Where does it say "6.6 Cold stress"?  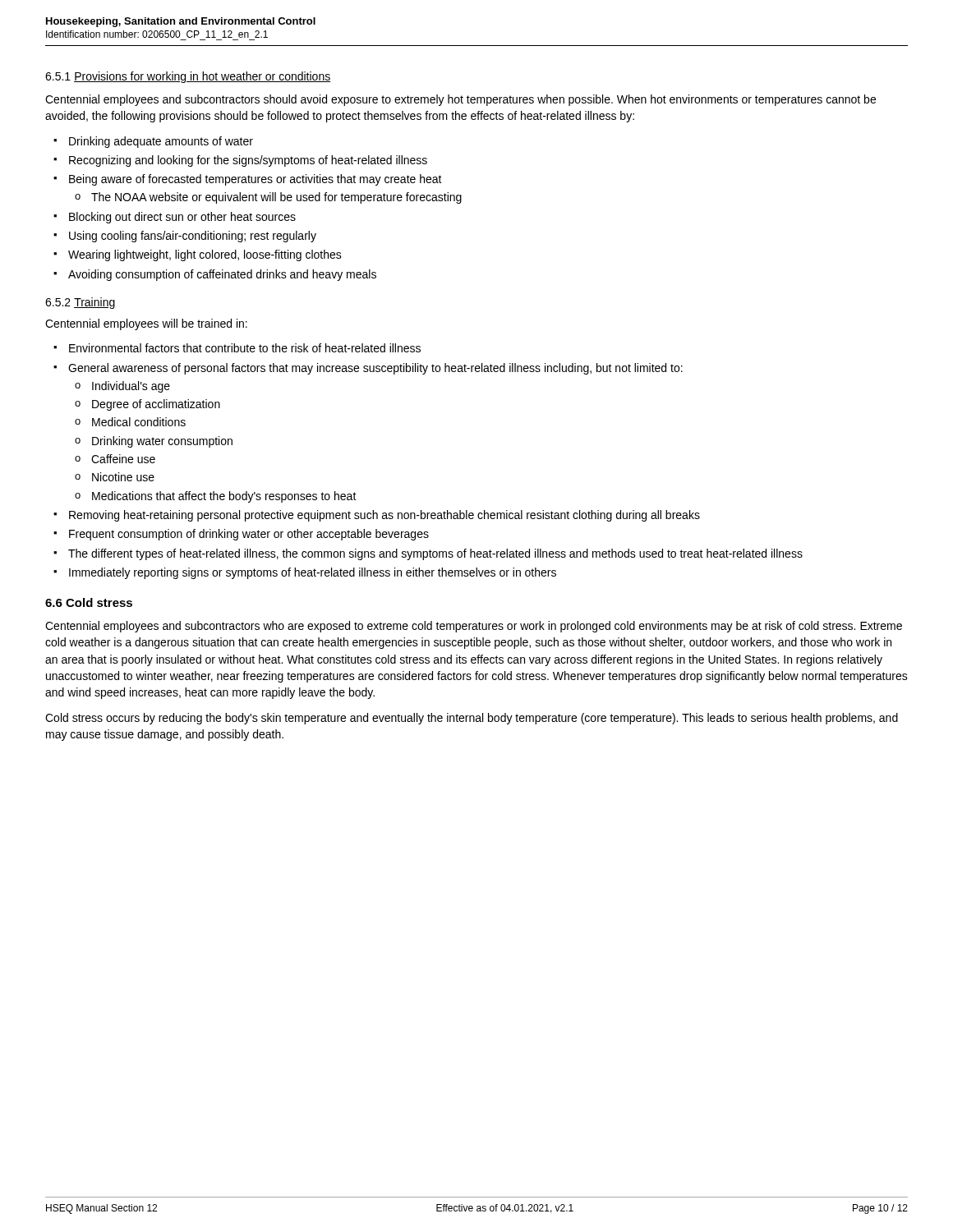(x=89, y=603)
